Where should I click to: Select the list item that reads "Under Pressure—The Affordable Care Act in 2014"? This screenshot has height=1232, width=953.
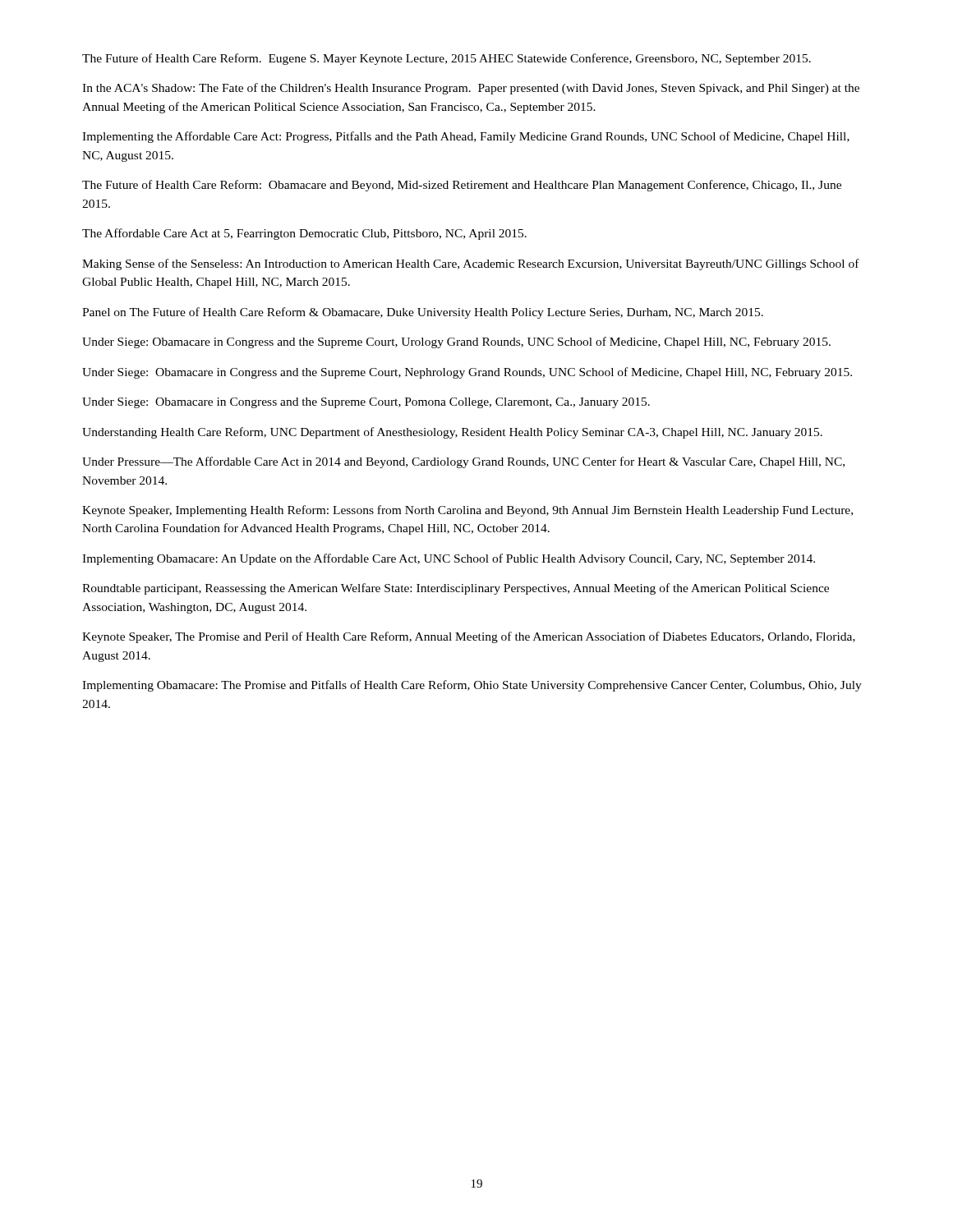tap(464, 470)
